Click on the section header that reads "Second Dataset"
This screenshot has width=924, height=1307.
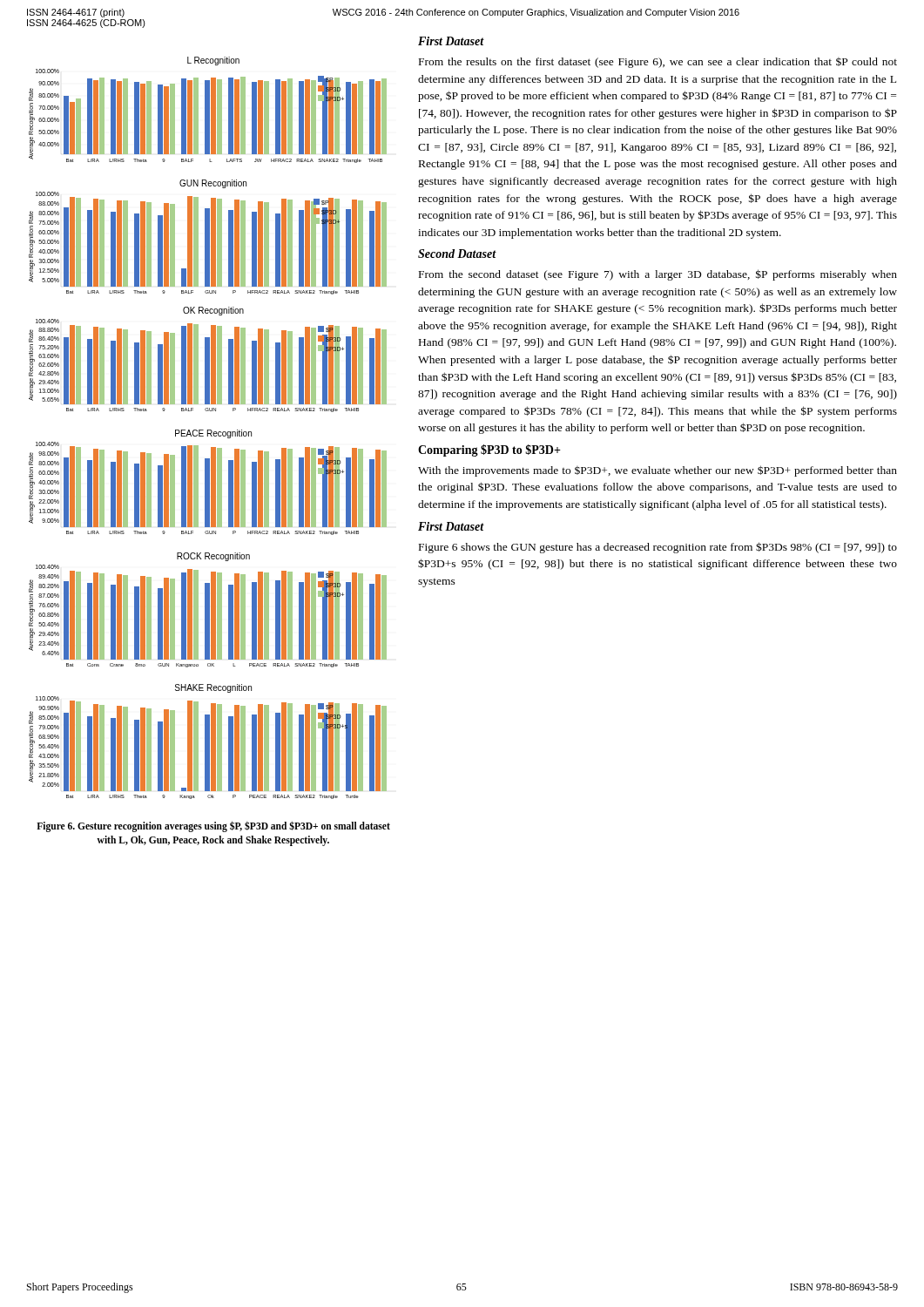[x=457, y=254]
